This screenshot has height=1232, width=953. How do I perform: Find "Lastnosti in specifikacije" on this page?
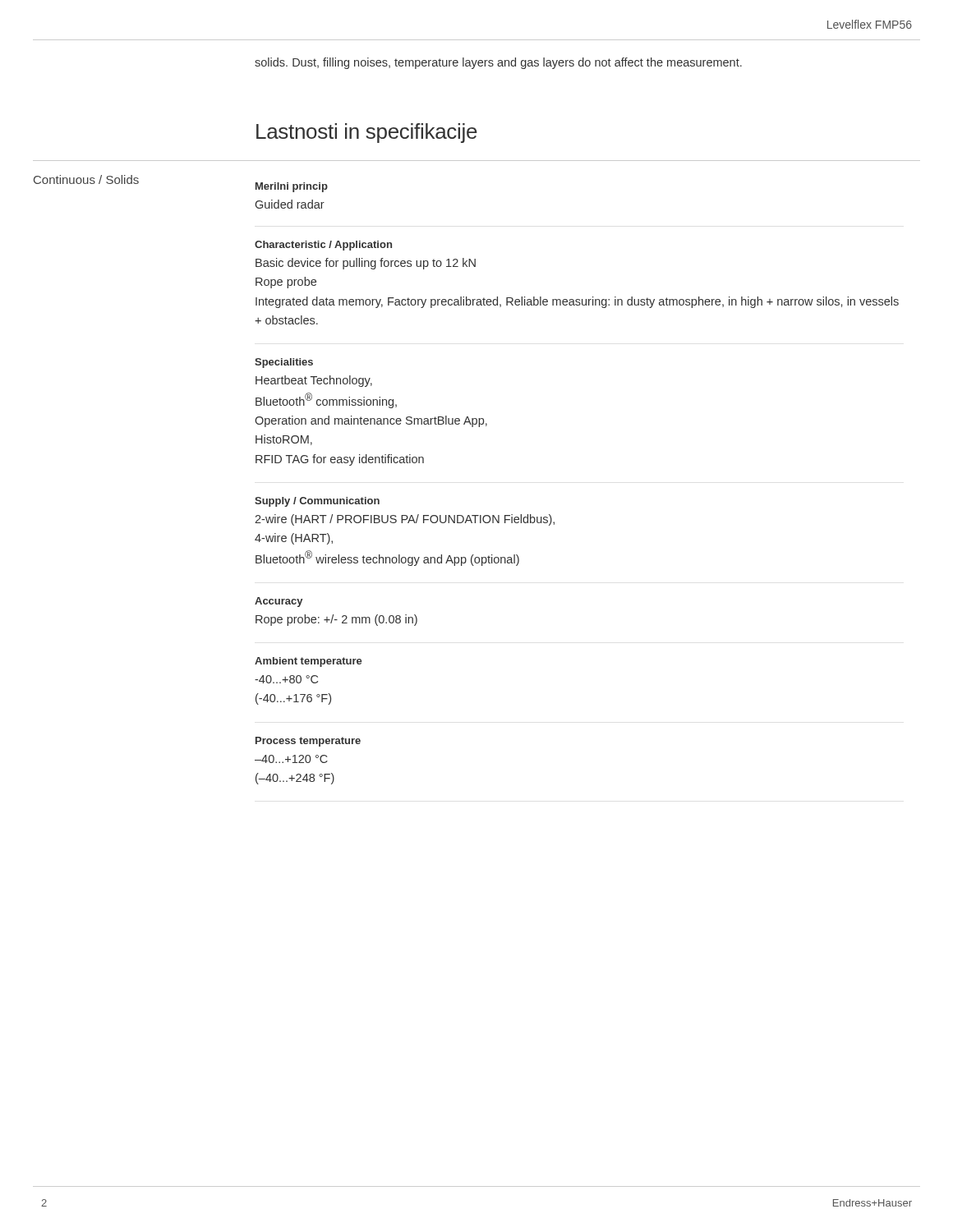tap(366, 131)
